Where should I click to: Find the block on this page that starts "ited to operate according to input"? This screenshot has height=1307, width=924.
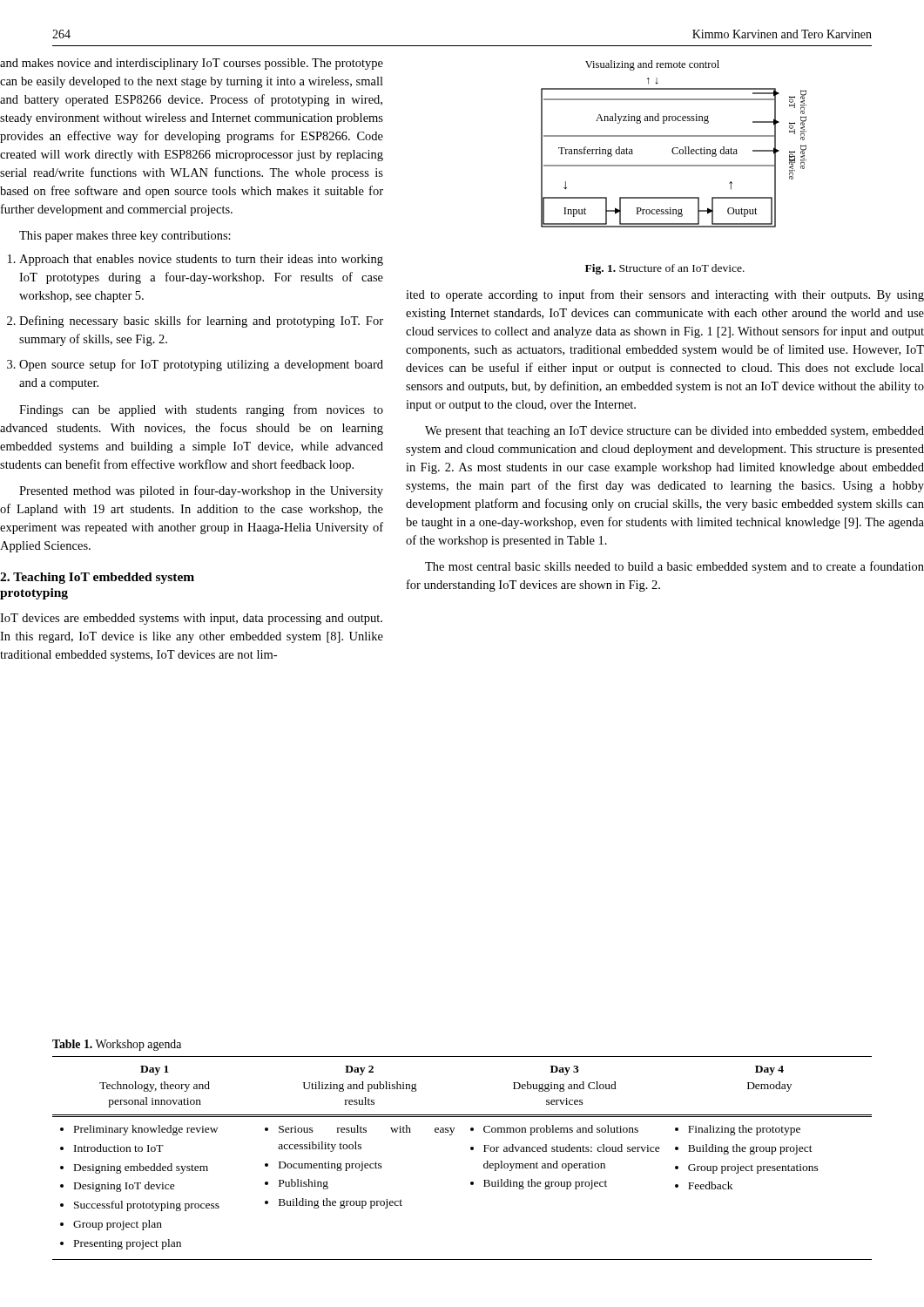point(665,350)
